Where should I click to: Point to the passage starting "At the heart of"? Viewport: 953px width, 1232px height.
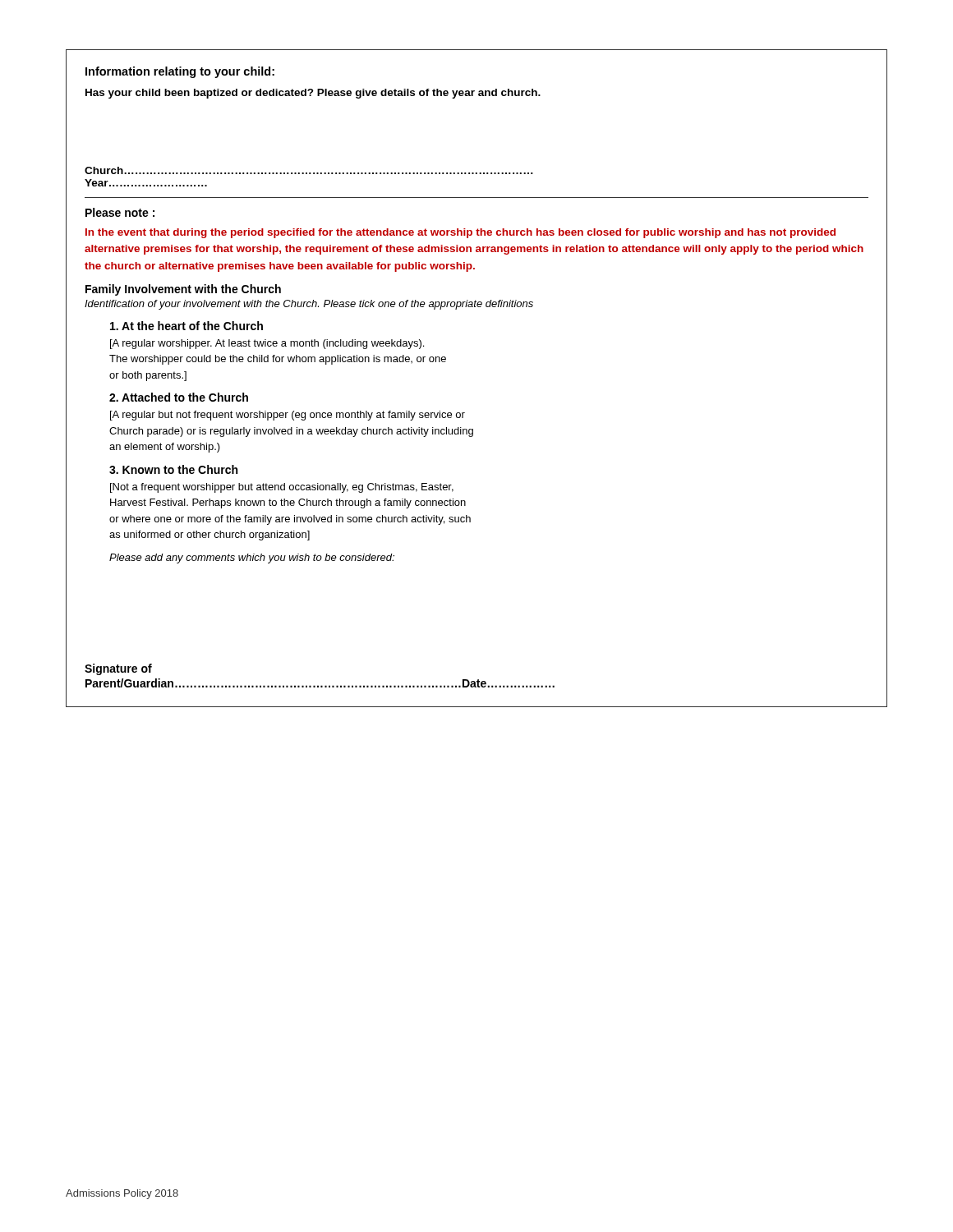tap(186, 326)
